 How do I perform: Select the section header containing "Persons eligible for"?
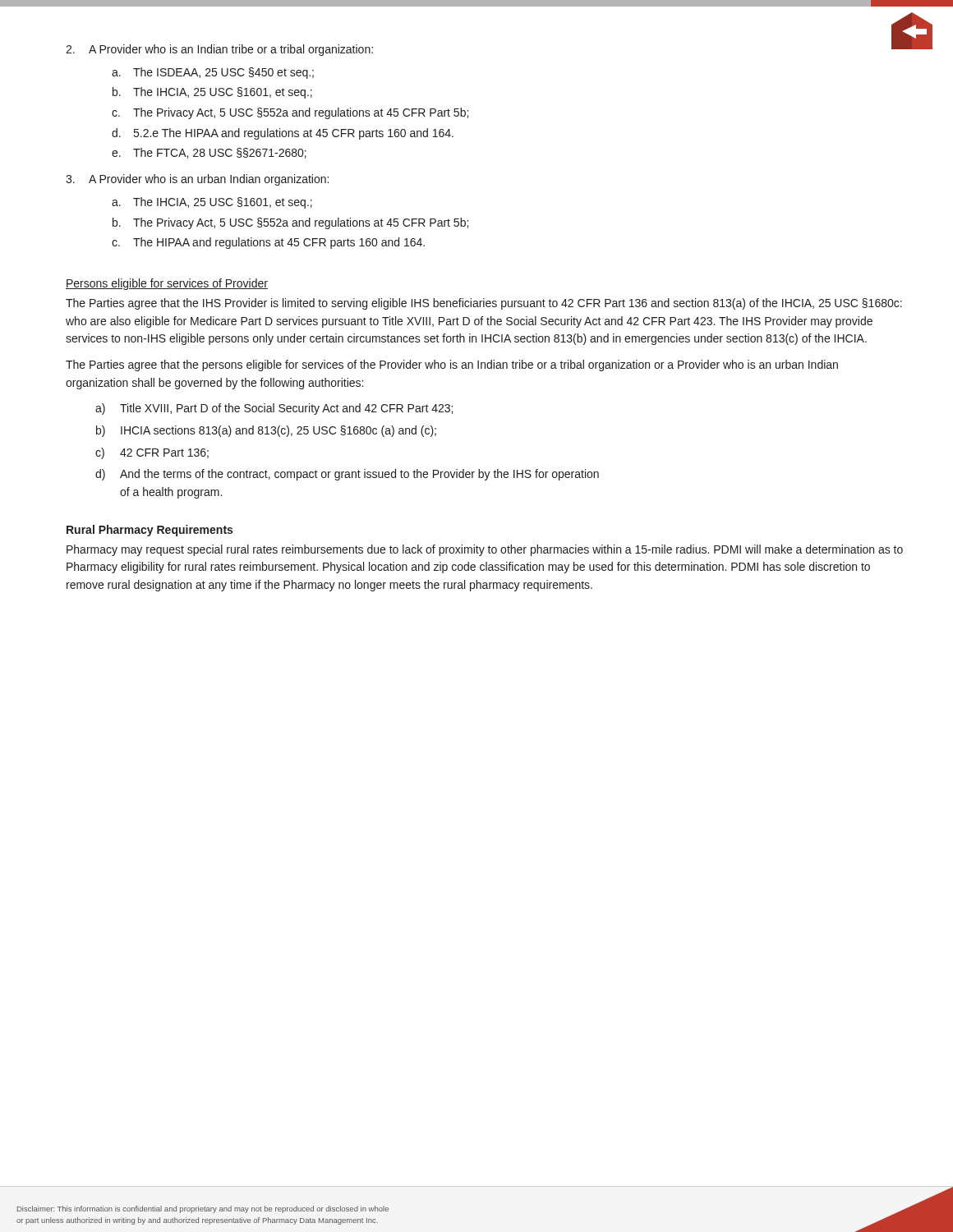point(167,283)
